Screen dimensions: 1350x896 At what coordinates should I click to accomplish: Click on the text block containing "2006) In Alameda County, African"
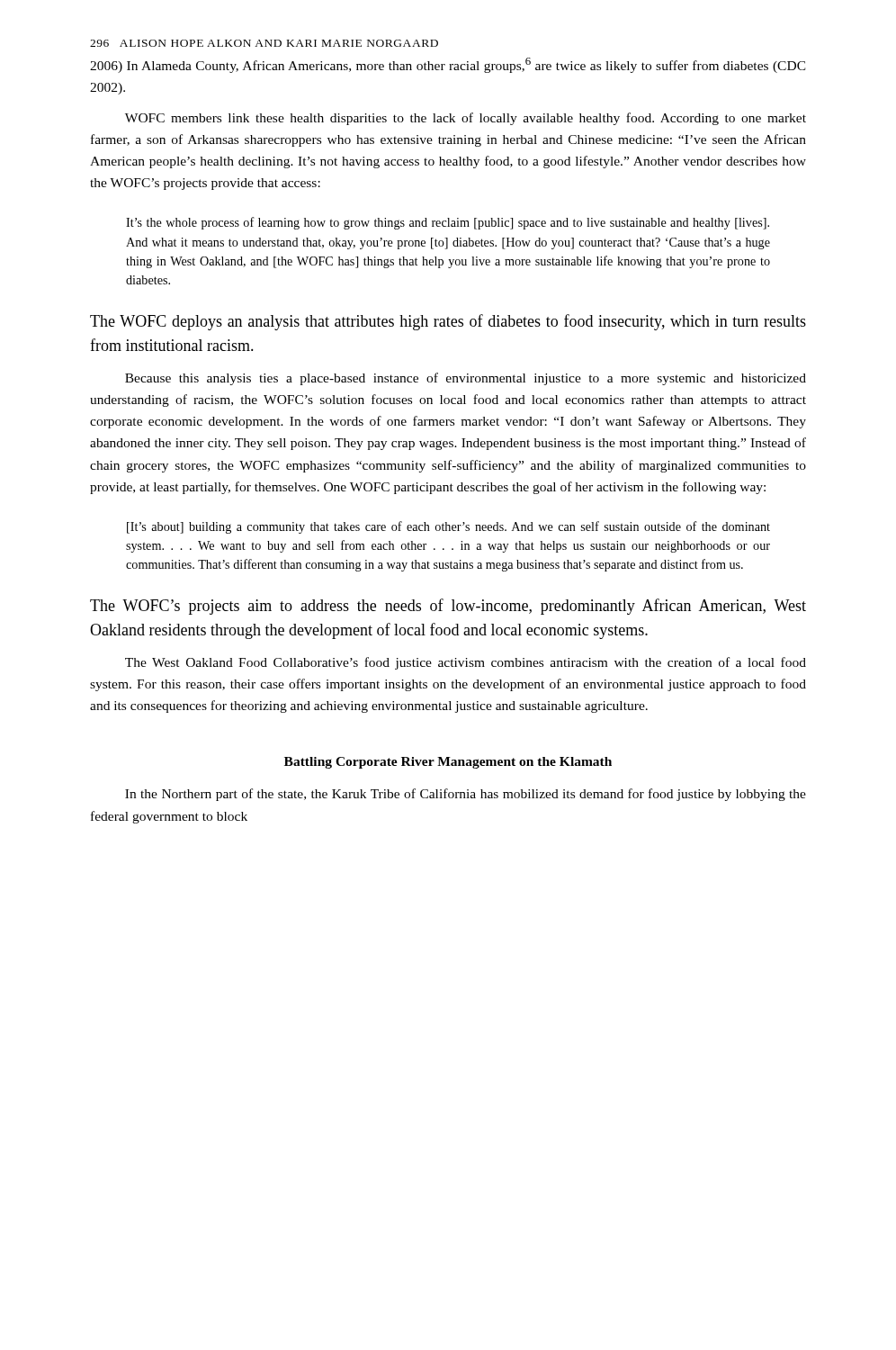click(x=448, y=75)
